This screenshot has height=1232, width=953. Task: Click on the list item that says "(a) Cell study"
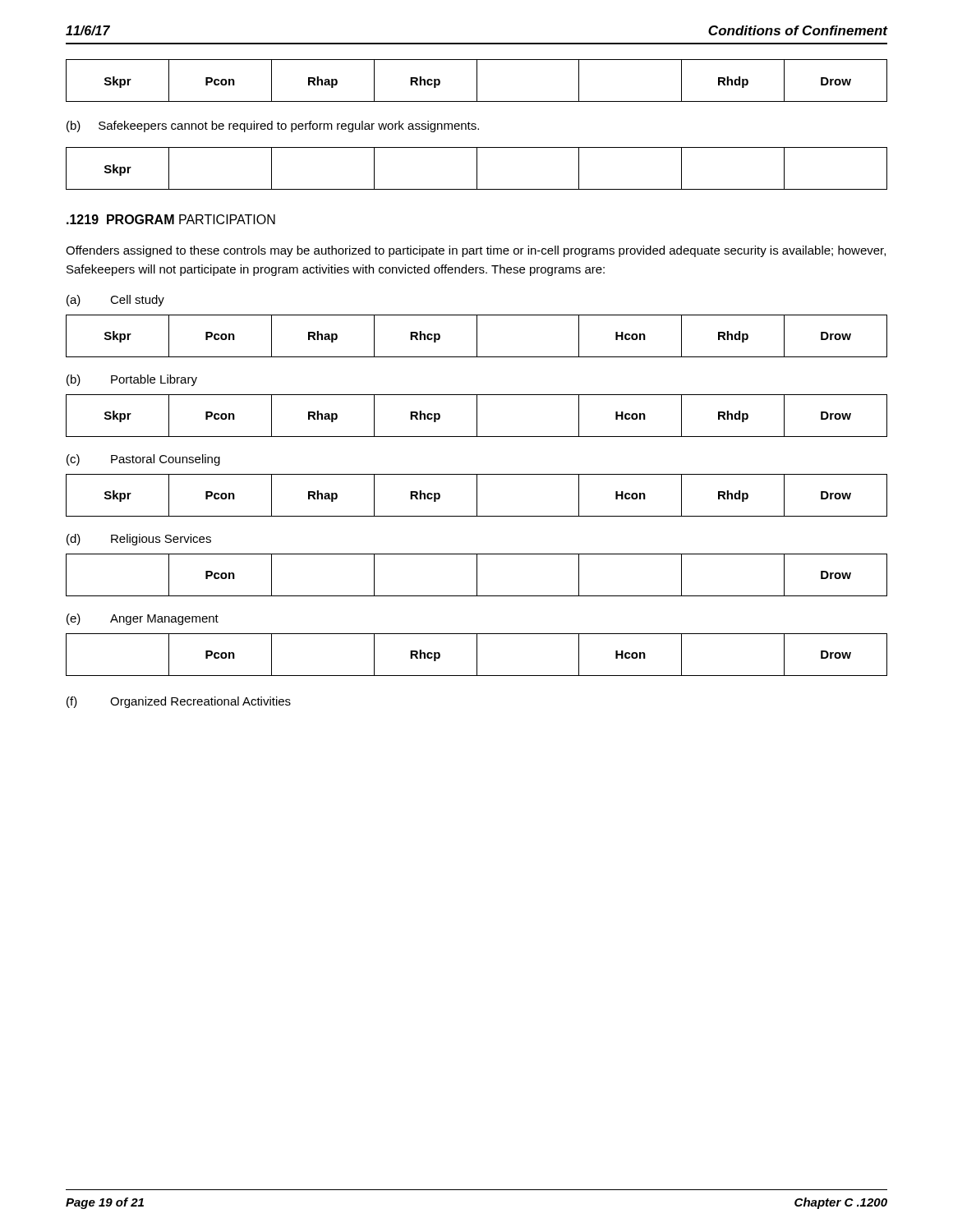click(115, 299)
